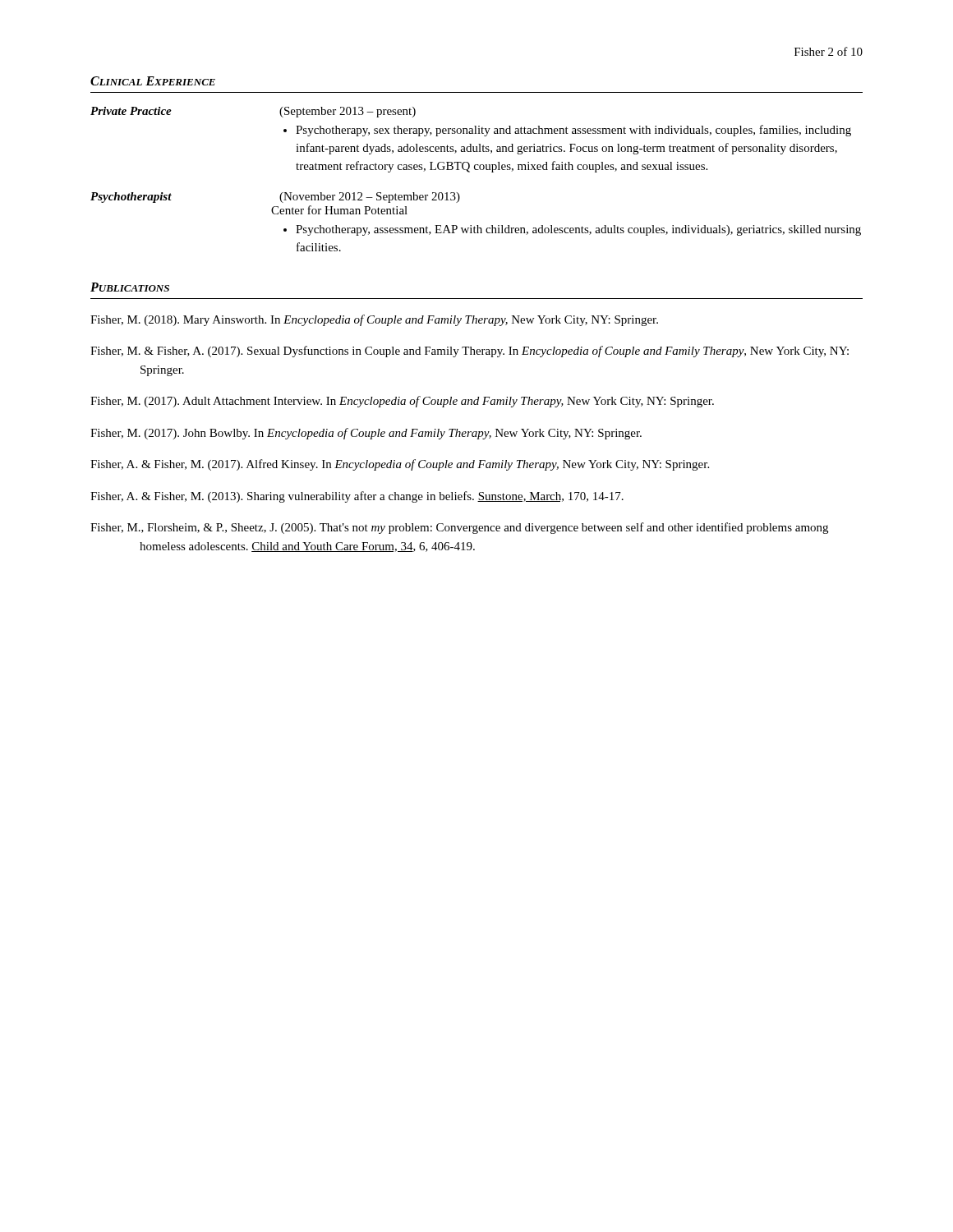953x1232 pixels.
Task: Locate the text block with the text "Fisher, M. (2017). John Bowlby. In Encyclopedia of"
Action: click(366, 433)
